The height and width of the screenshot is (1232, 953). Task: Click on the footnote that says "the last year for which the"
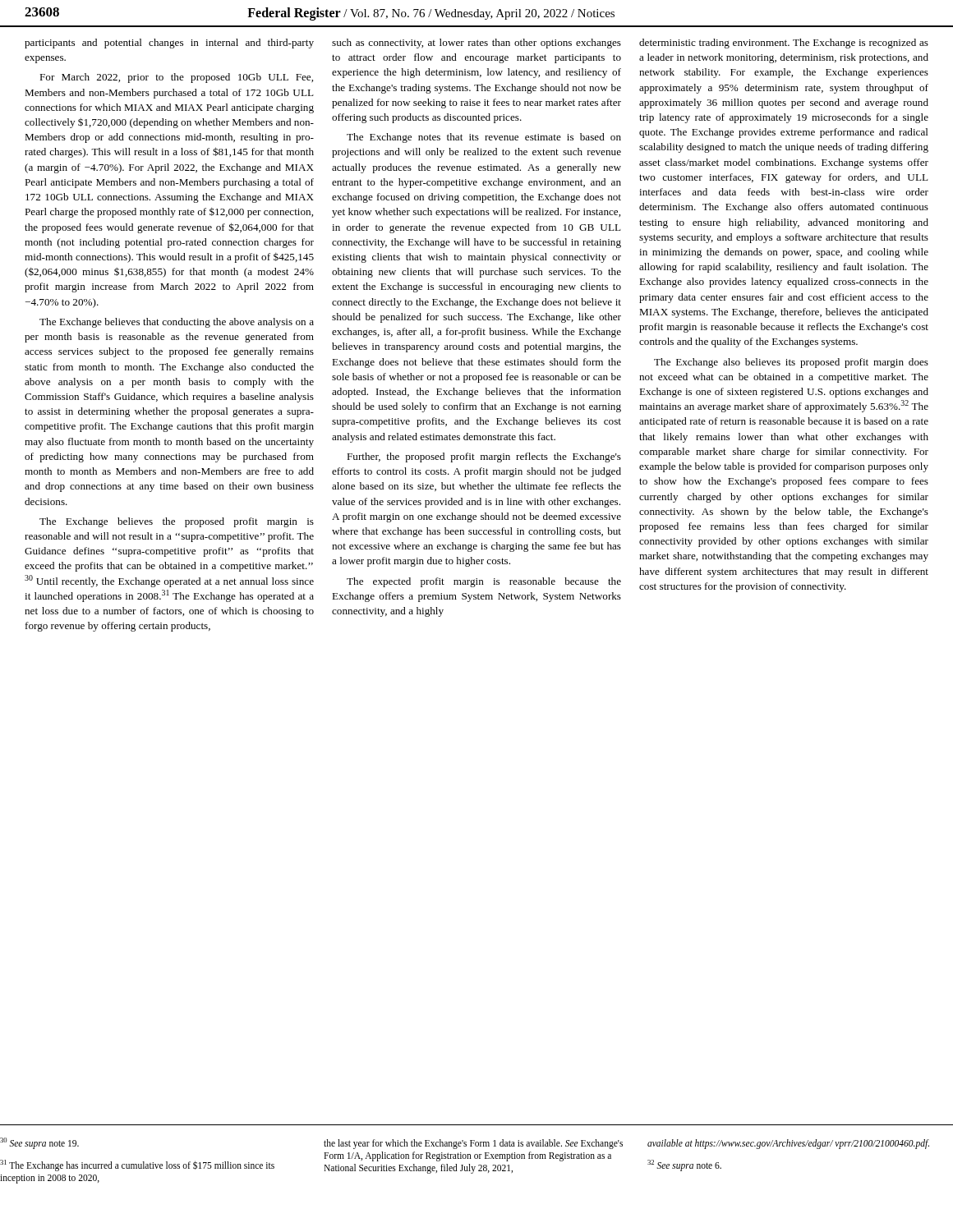(476, 1156)
